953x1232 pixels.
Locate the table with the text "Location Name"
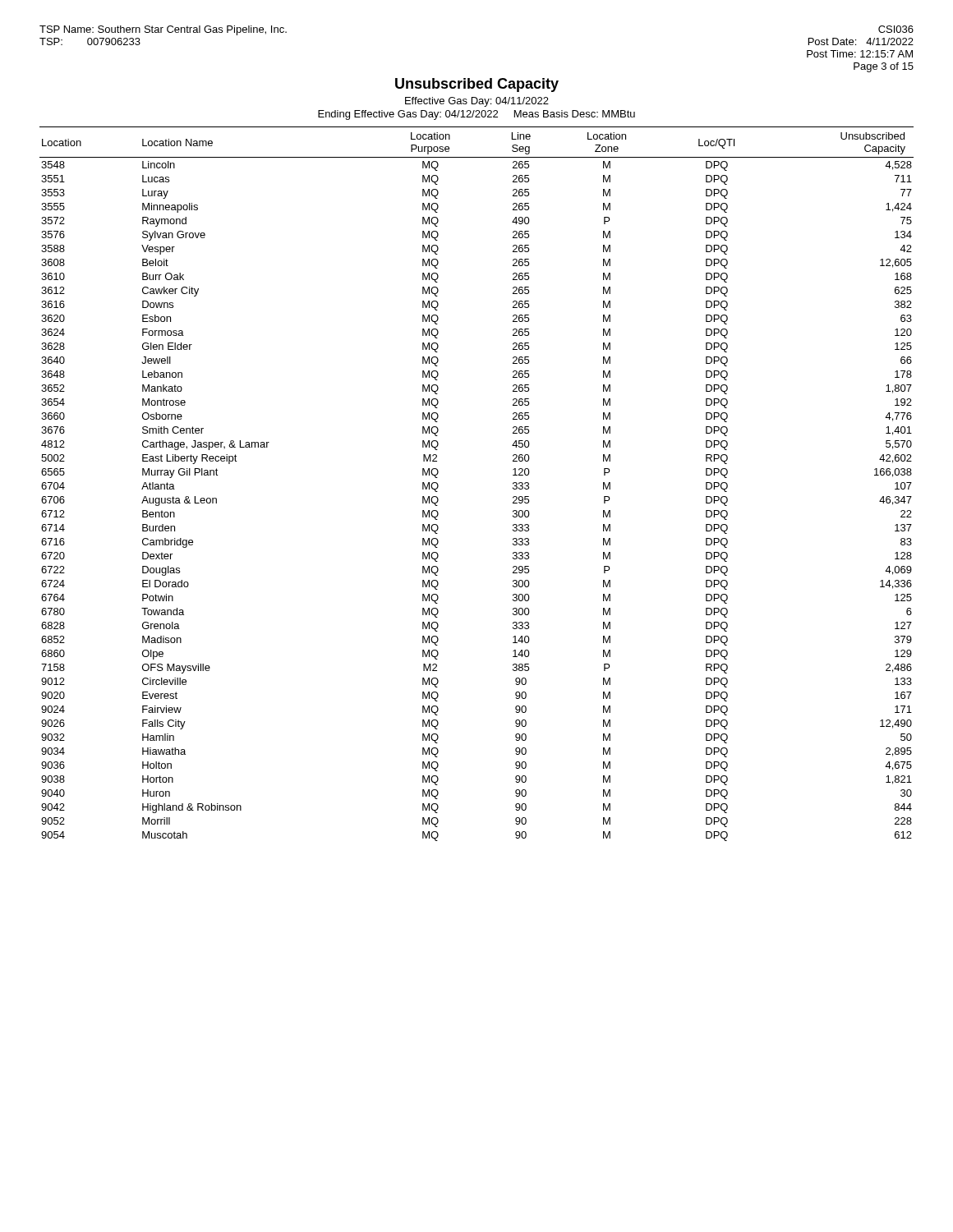476,484
